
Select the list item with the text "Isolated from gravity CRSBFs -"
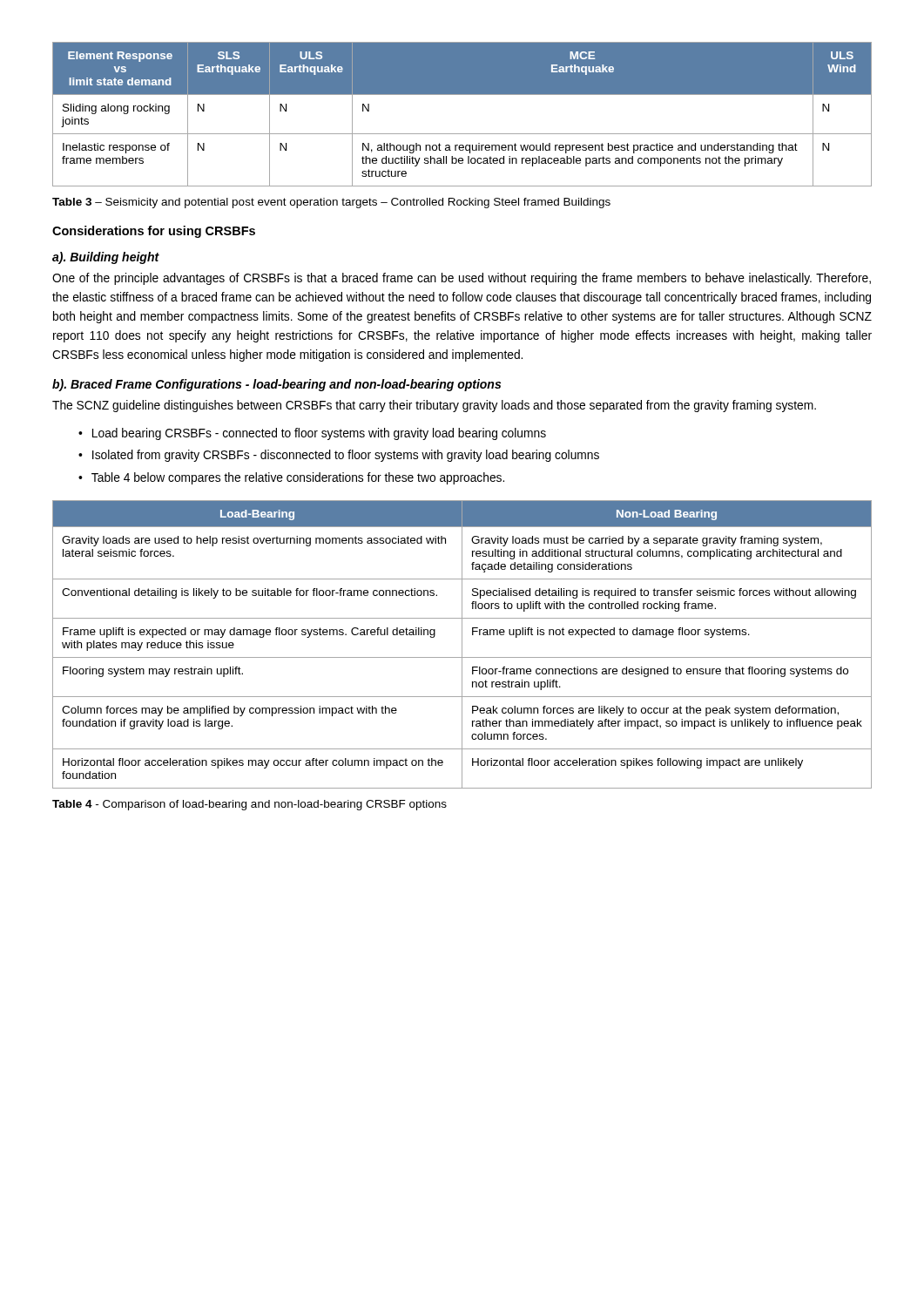(x=345, y=456)
